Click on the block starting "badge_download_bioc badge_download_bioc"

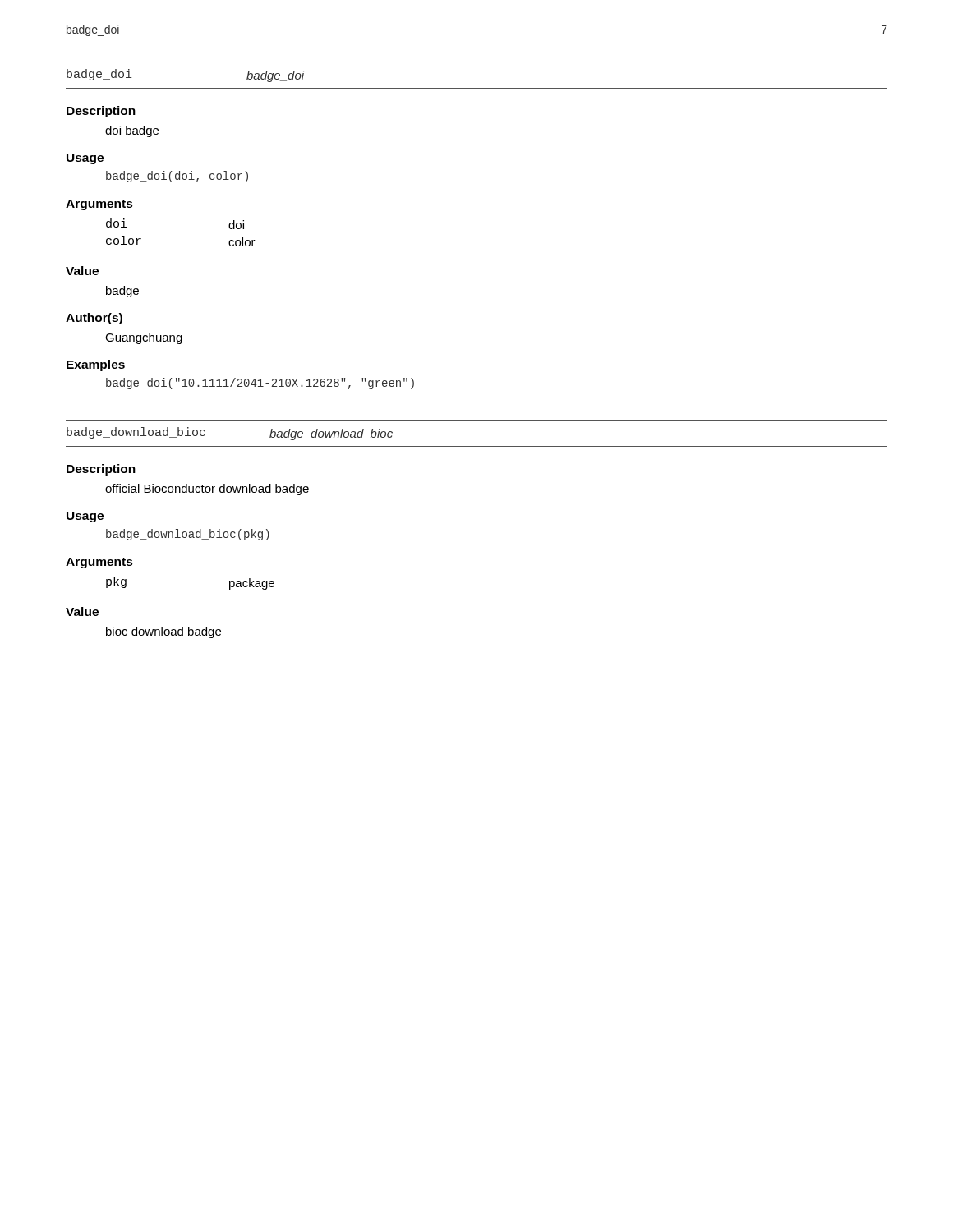(134, 433)
